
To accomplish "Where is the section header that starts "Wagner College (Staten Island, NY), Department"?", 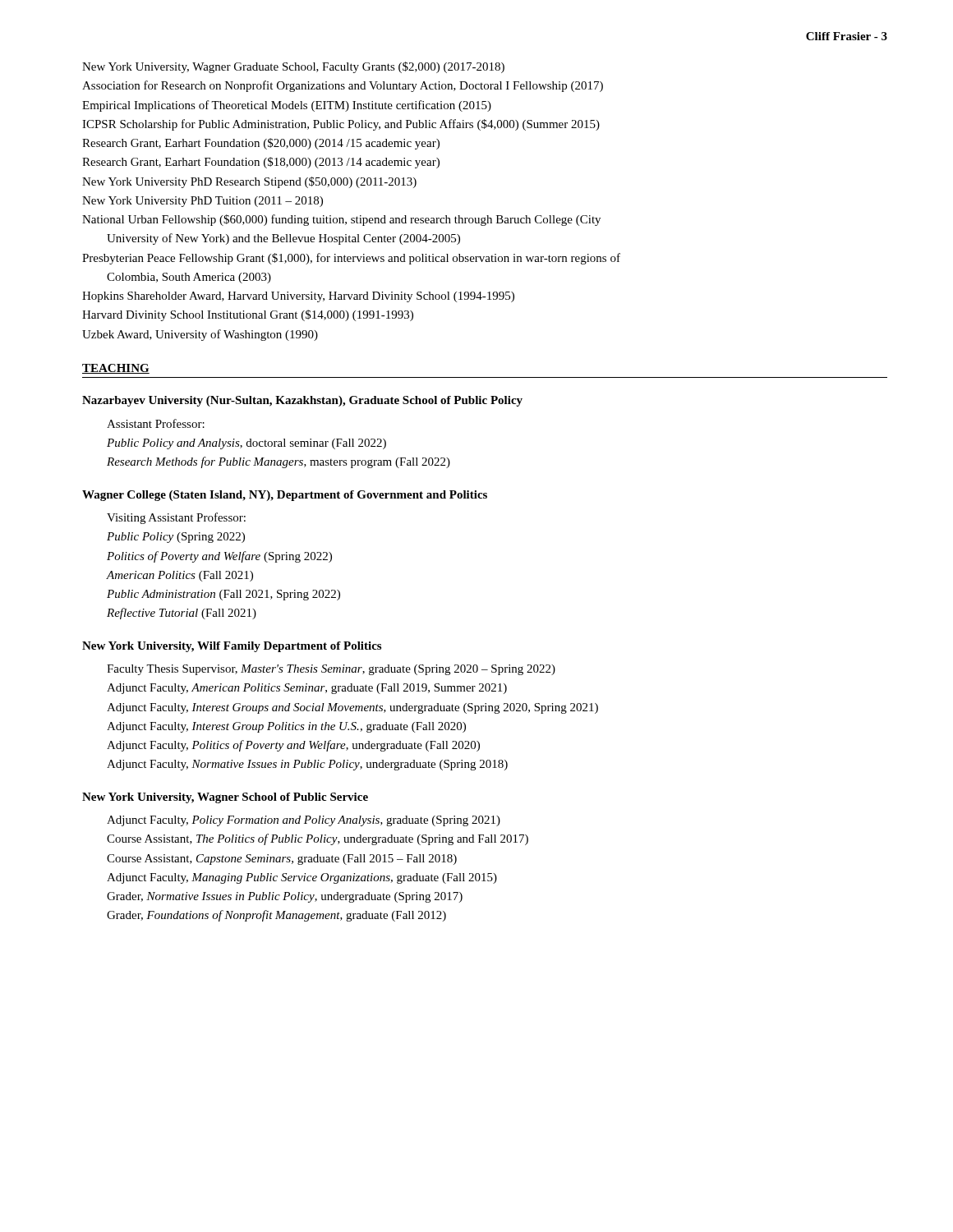I will tap(285, 494).
